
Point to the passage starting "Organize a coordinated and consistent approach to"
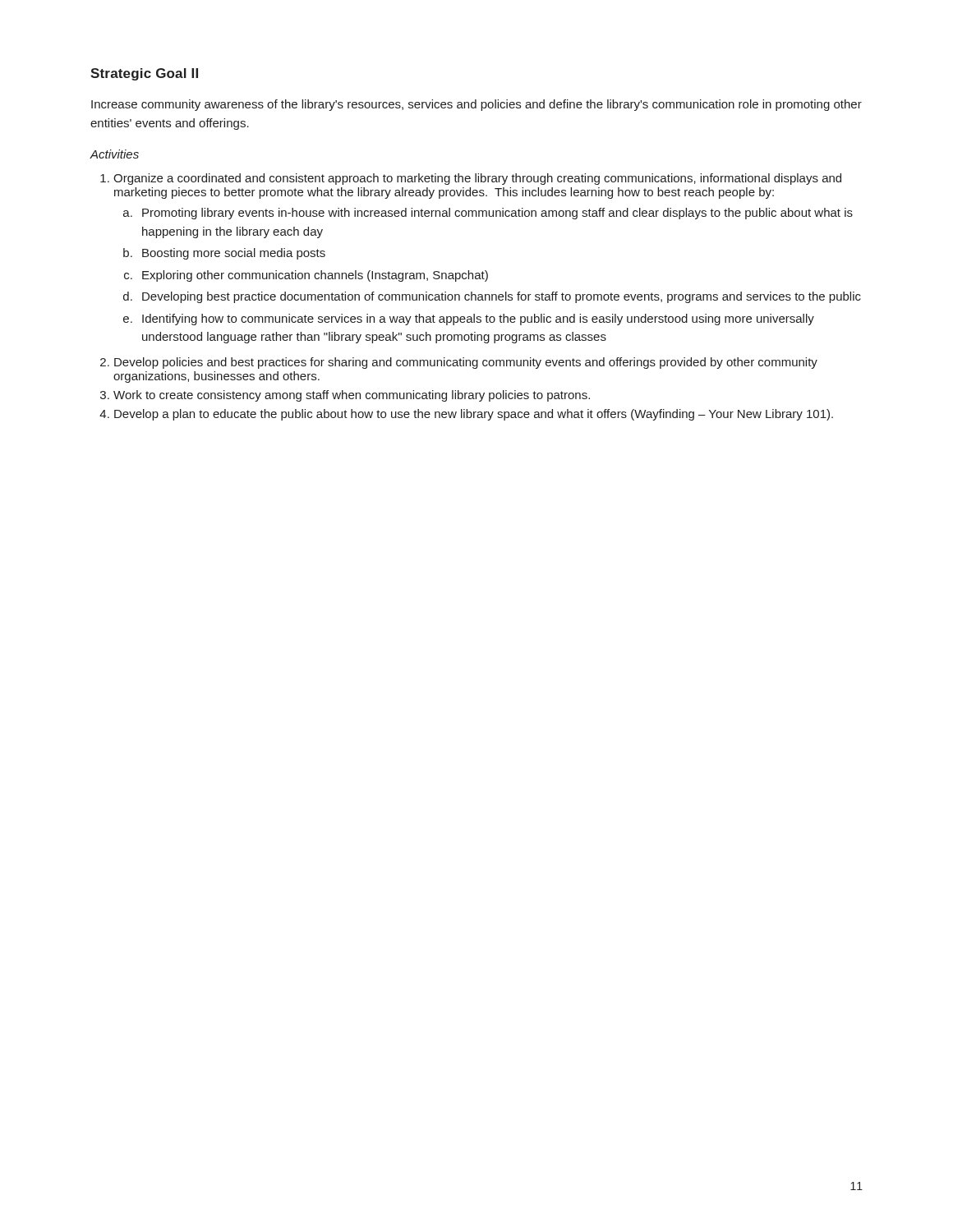(488, 259)
